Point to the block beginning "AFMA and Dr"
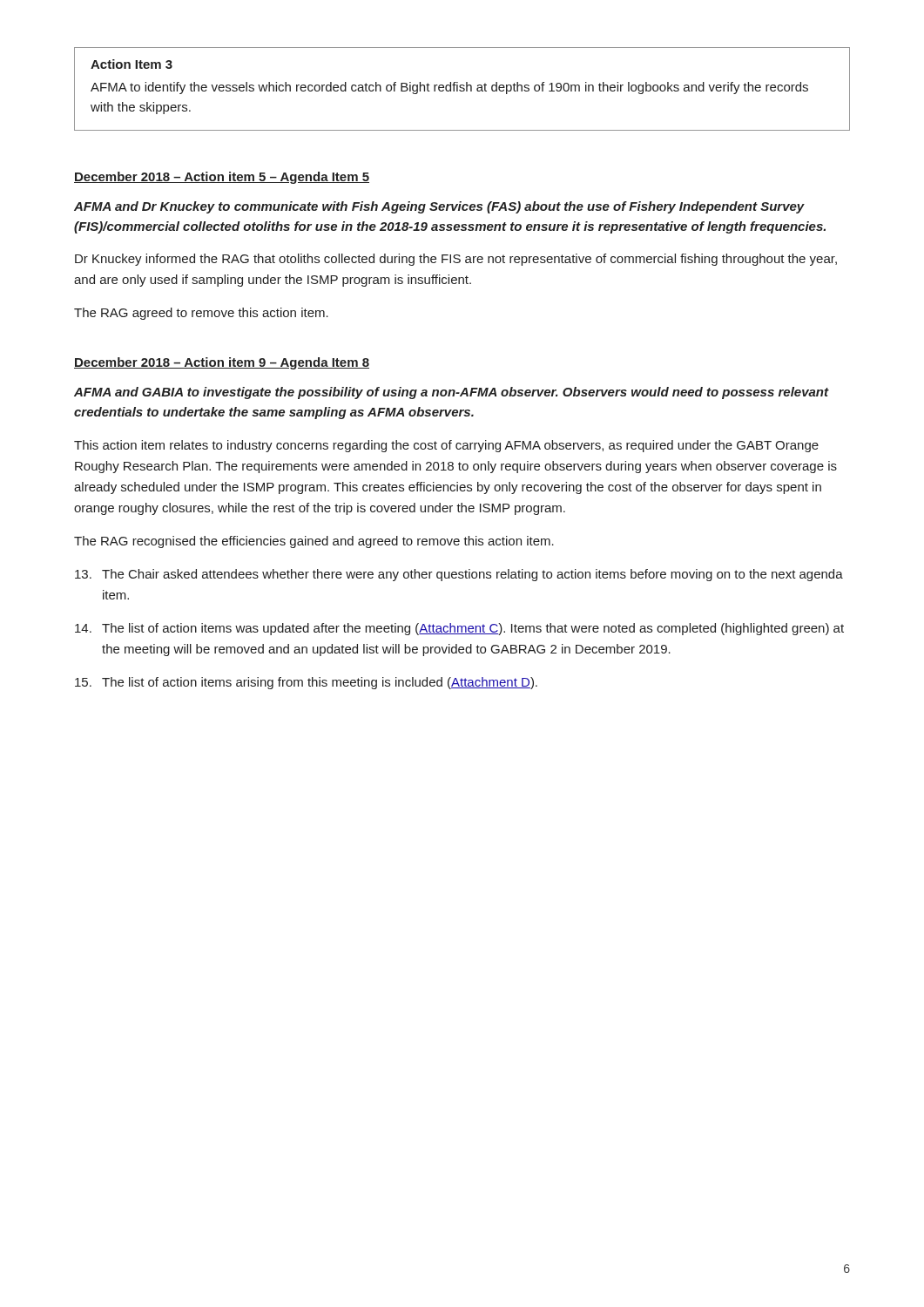Viewport: 924px width, 1307px height. 450,216
